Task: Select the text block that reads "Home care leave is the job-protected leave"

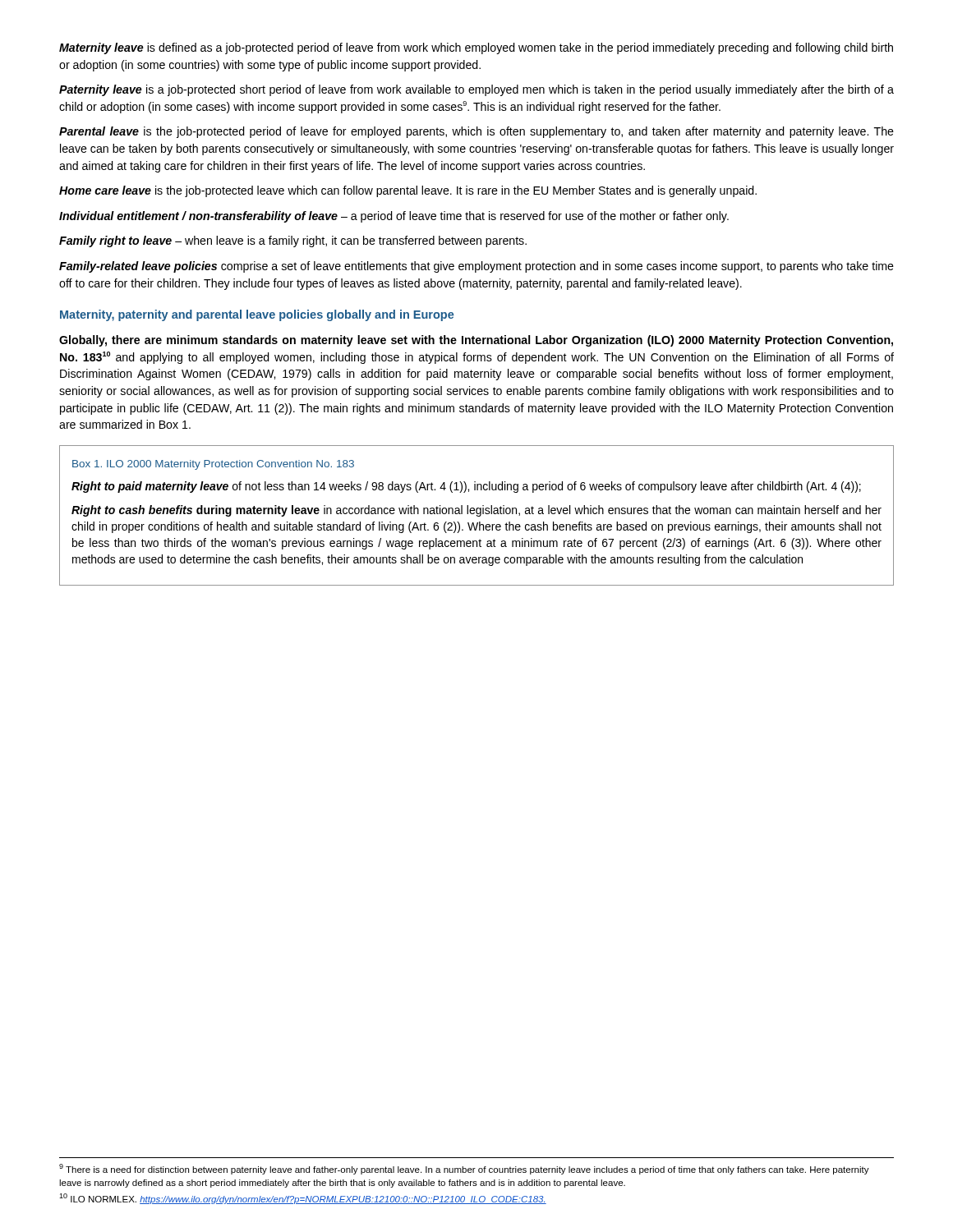Action: [408, 191]
